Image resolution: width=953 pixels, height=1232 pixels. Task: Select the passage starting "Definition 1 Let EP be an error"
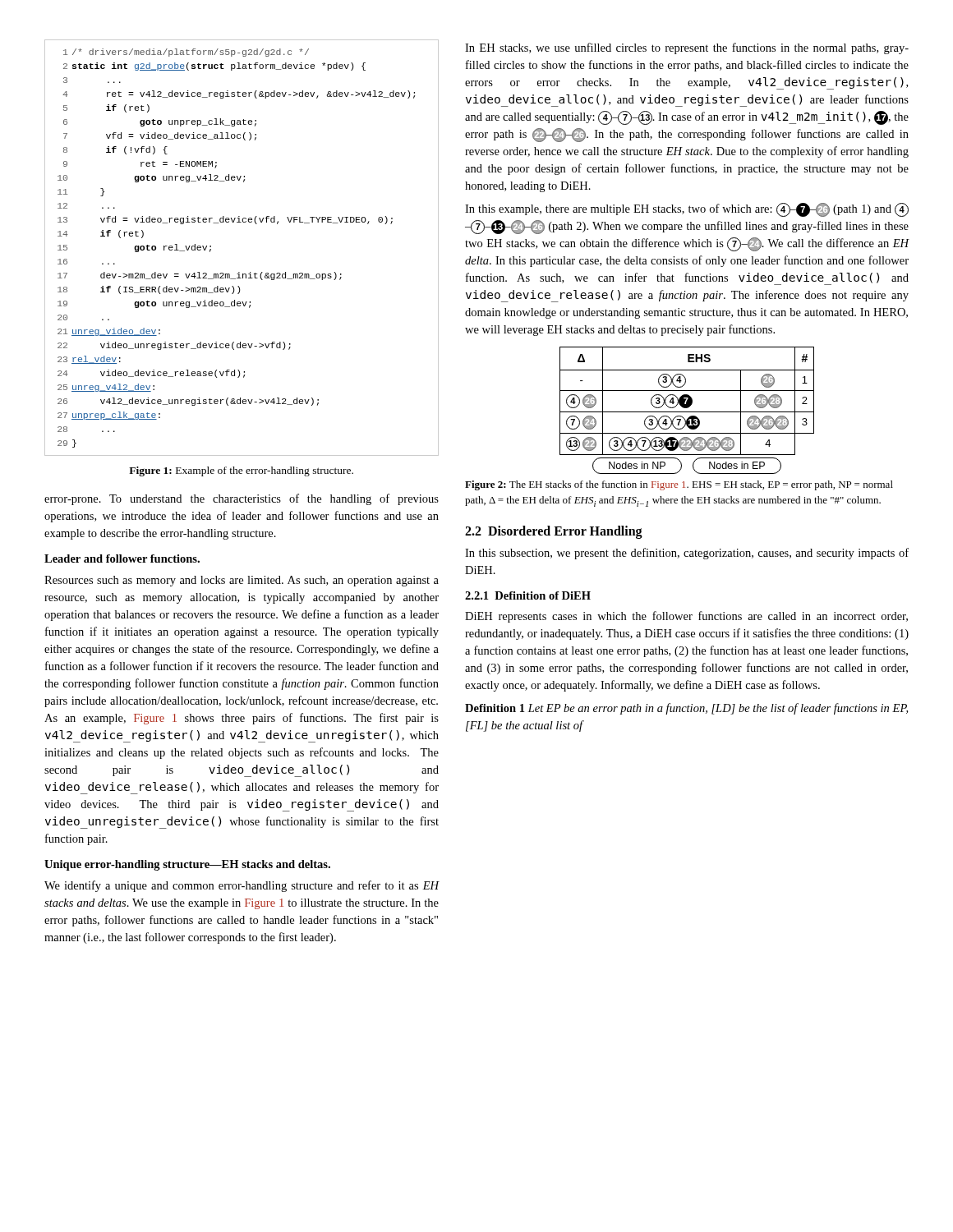pyautogui.click(x=687, y=717)
